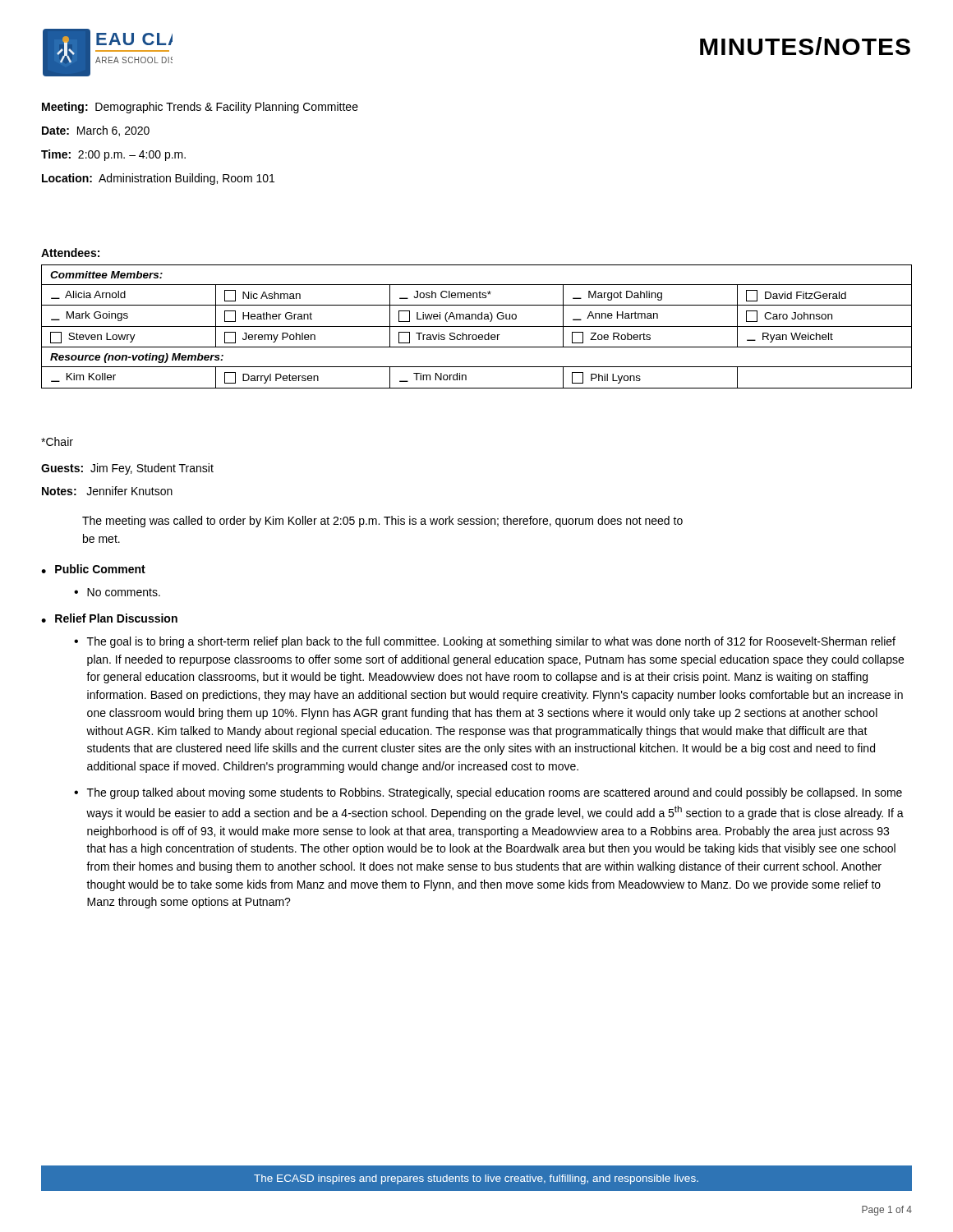Where is the passage that starts "• The group talked about moving some students"?
The height and width of the screenshot is (1232, 953).
point(493,848)
